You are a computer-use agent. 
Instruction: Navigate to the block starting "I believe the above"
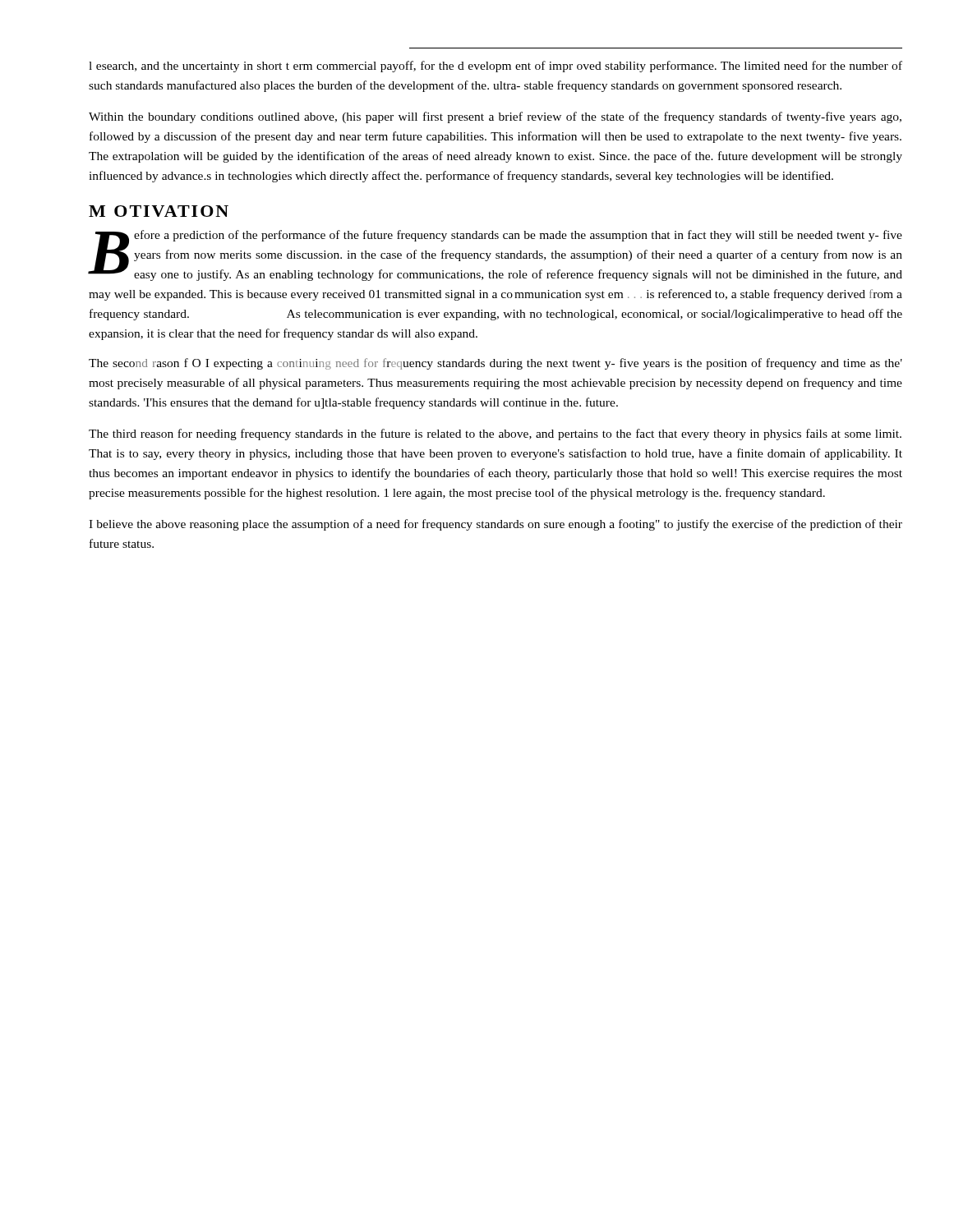496,534
